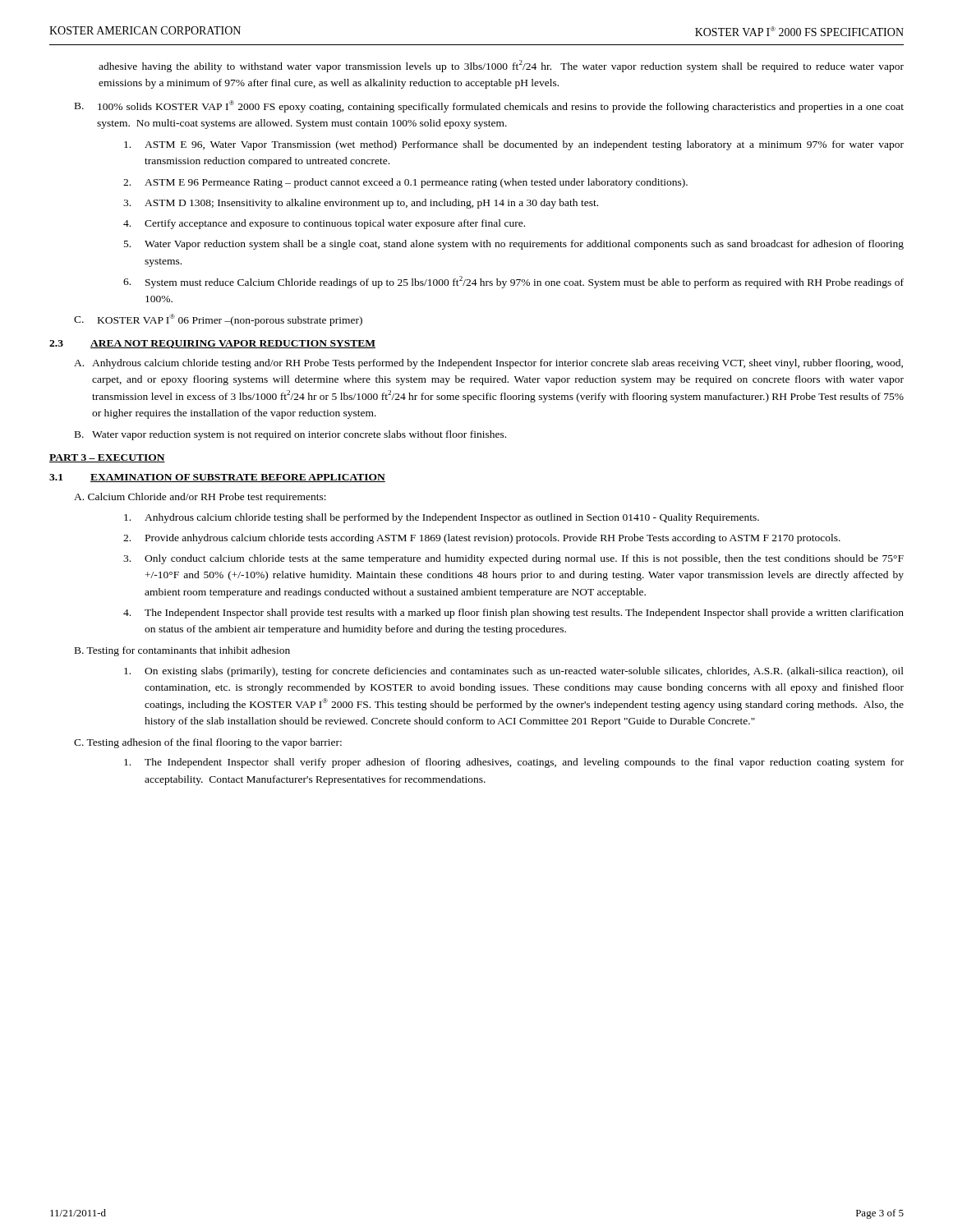
Task: Locate the list item that reads "3. ASTM D 1308; Insensitivity to alkaline"
Action: click(x=513, y=203)
